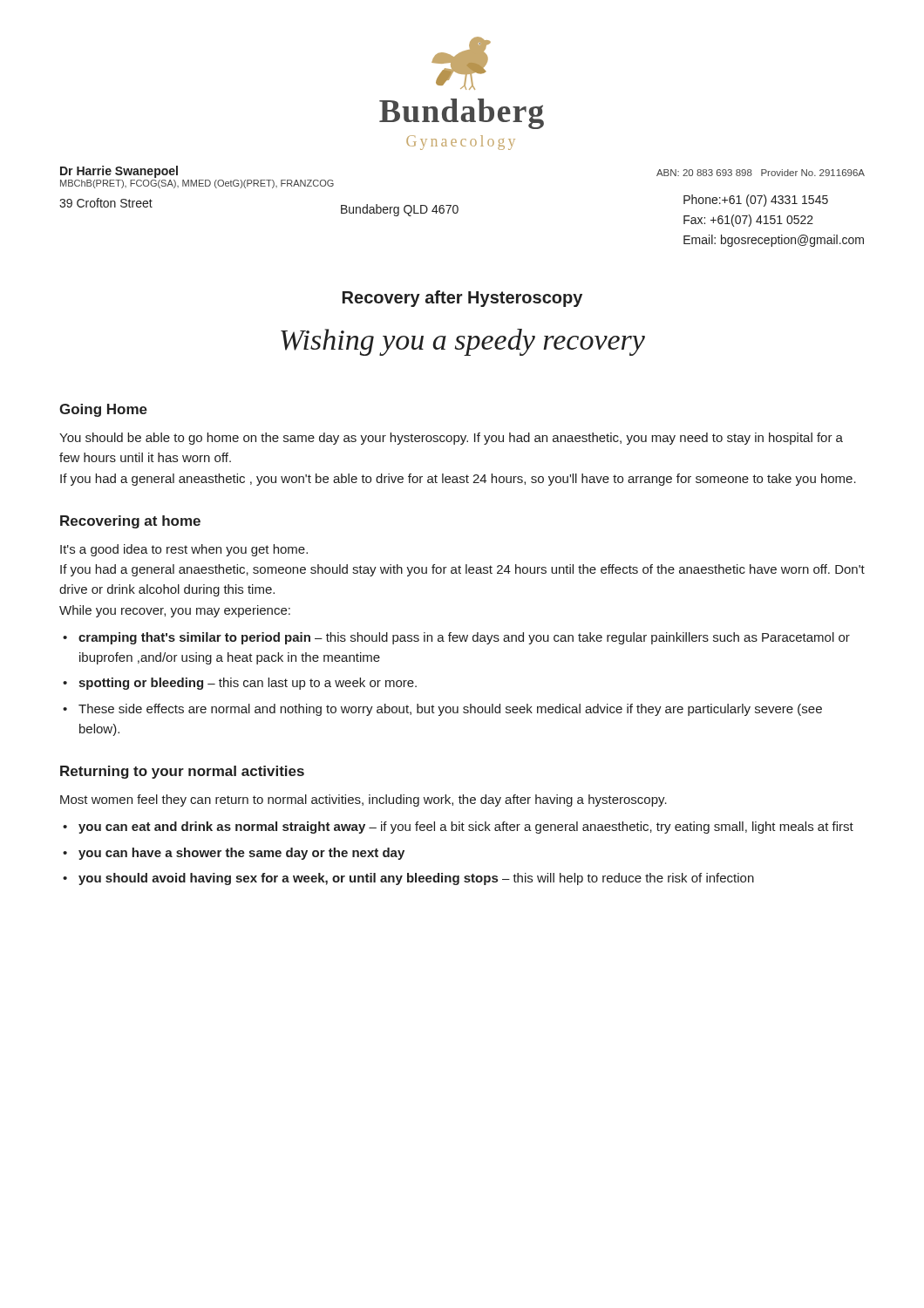924x1308 pixels.
Task: Locate the region starting "Phone:+61 (07) 4331 1545 Fax: +61(07) 4151"
Action: (x=774, y=220)
